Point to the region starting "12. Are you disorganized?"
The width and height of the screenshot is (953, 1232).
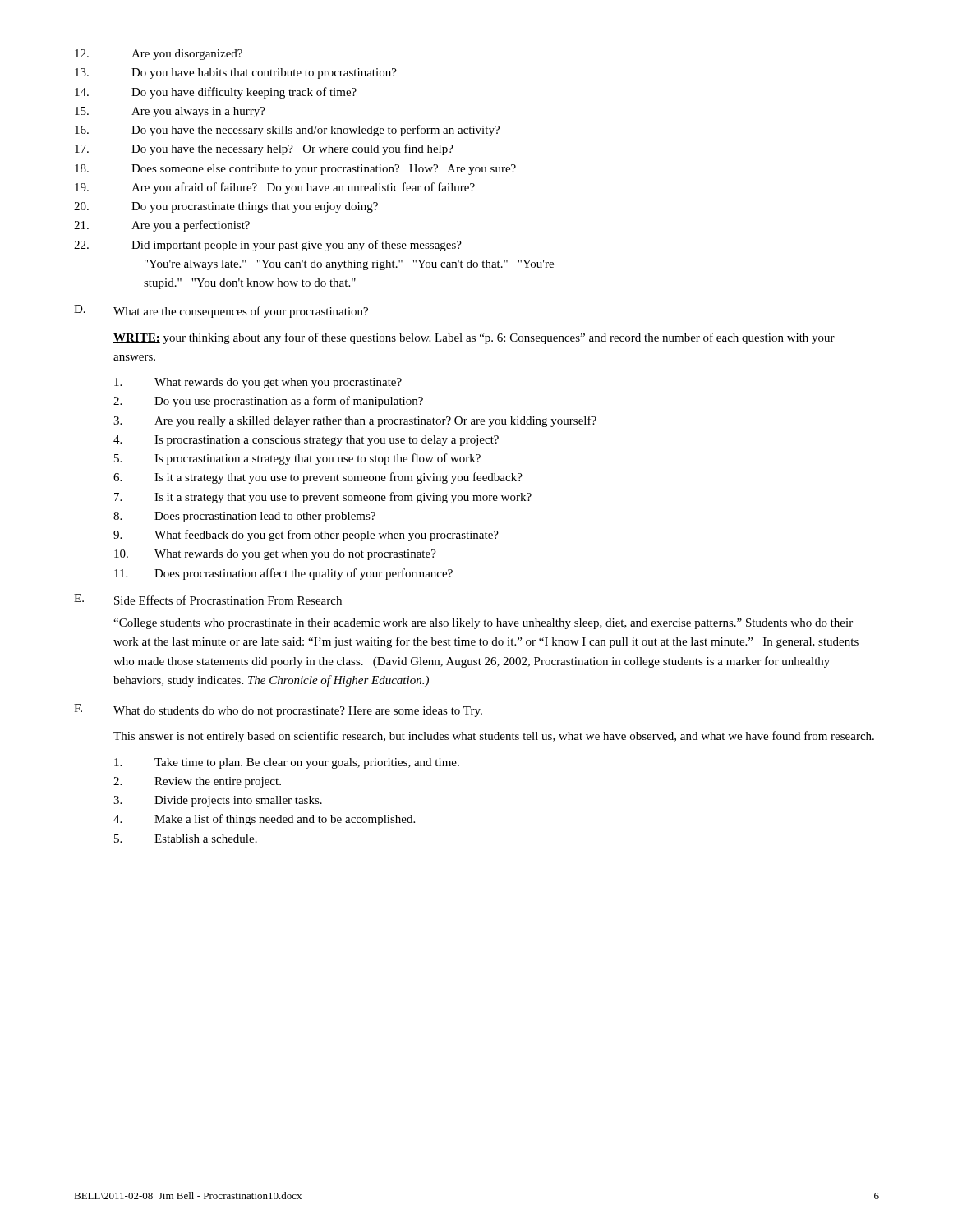point(159,55)
